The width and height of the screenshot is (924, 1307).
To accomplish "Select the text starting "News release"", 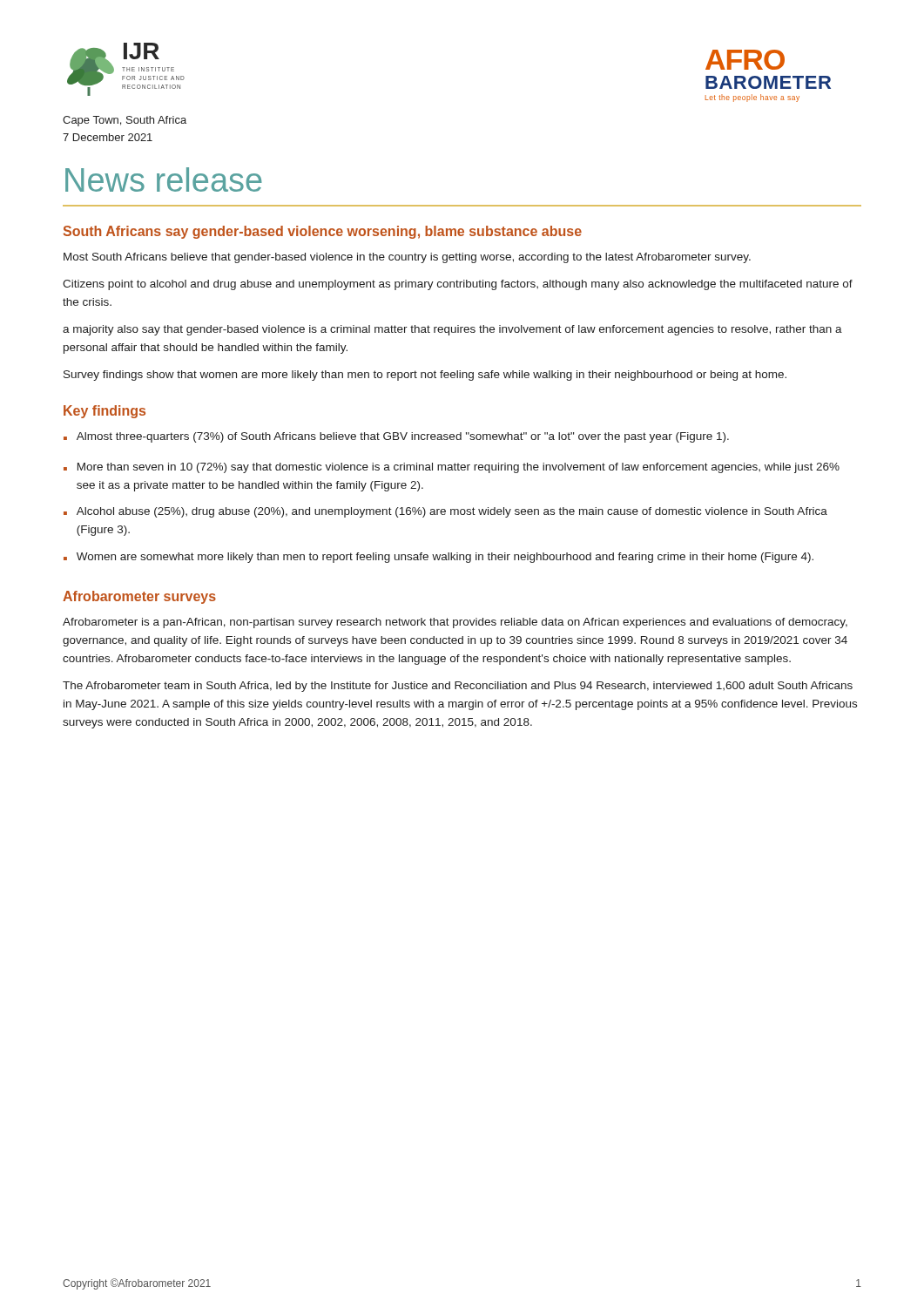I will click(163, 181).
